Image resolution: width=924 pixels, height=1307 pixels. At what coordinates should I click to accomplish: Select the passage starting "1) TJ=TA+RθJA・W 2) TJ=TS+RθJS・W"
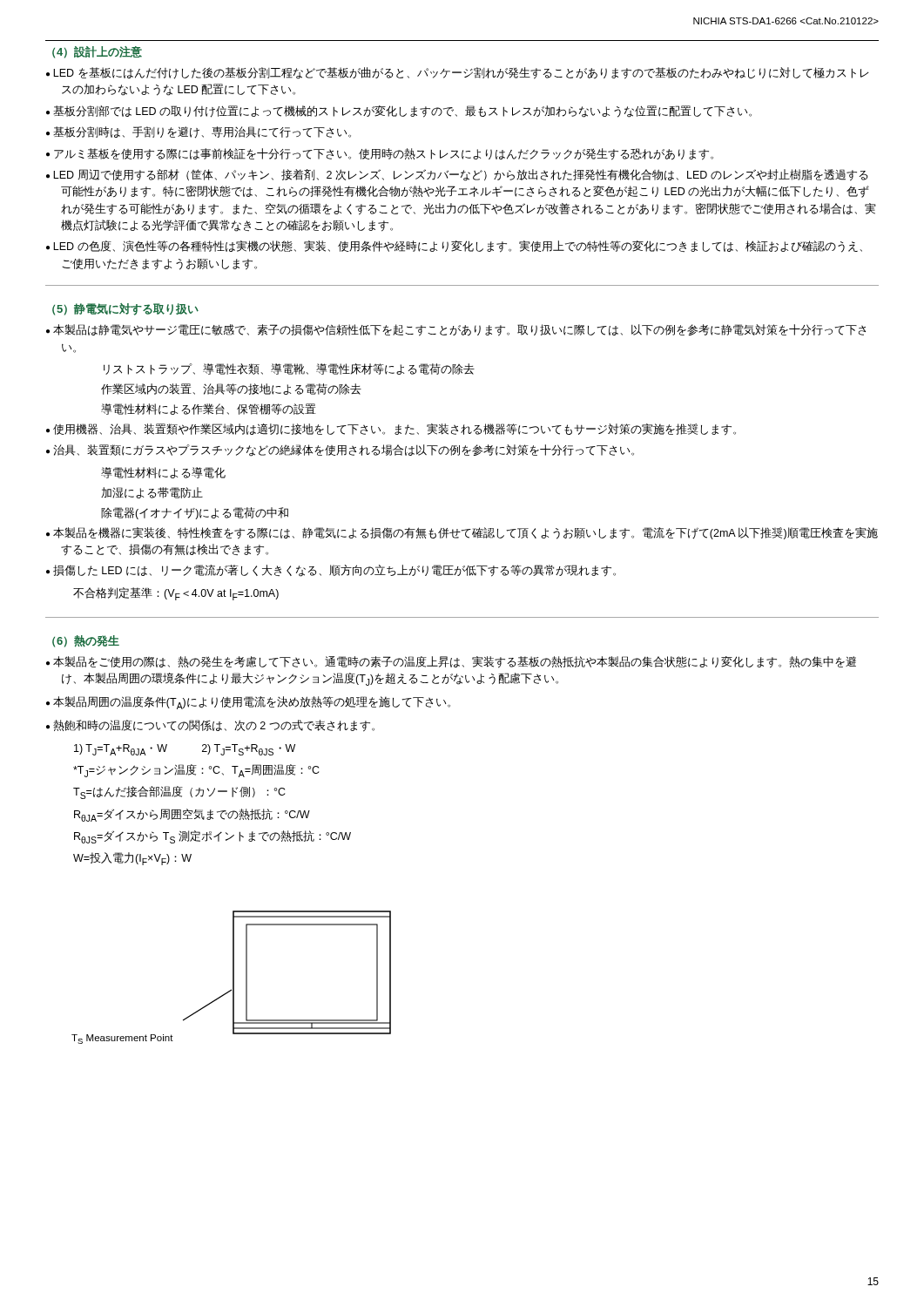pyautogui.click(x=127, y=749)
